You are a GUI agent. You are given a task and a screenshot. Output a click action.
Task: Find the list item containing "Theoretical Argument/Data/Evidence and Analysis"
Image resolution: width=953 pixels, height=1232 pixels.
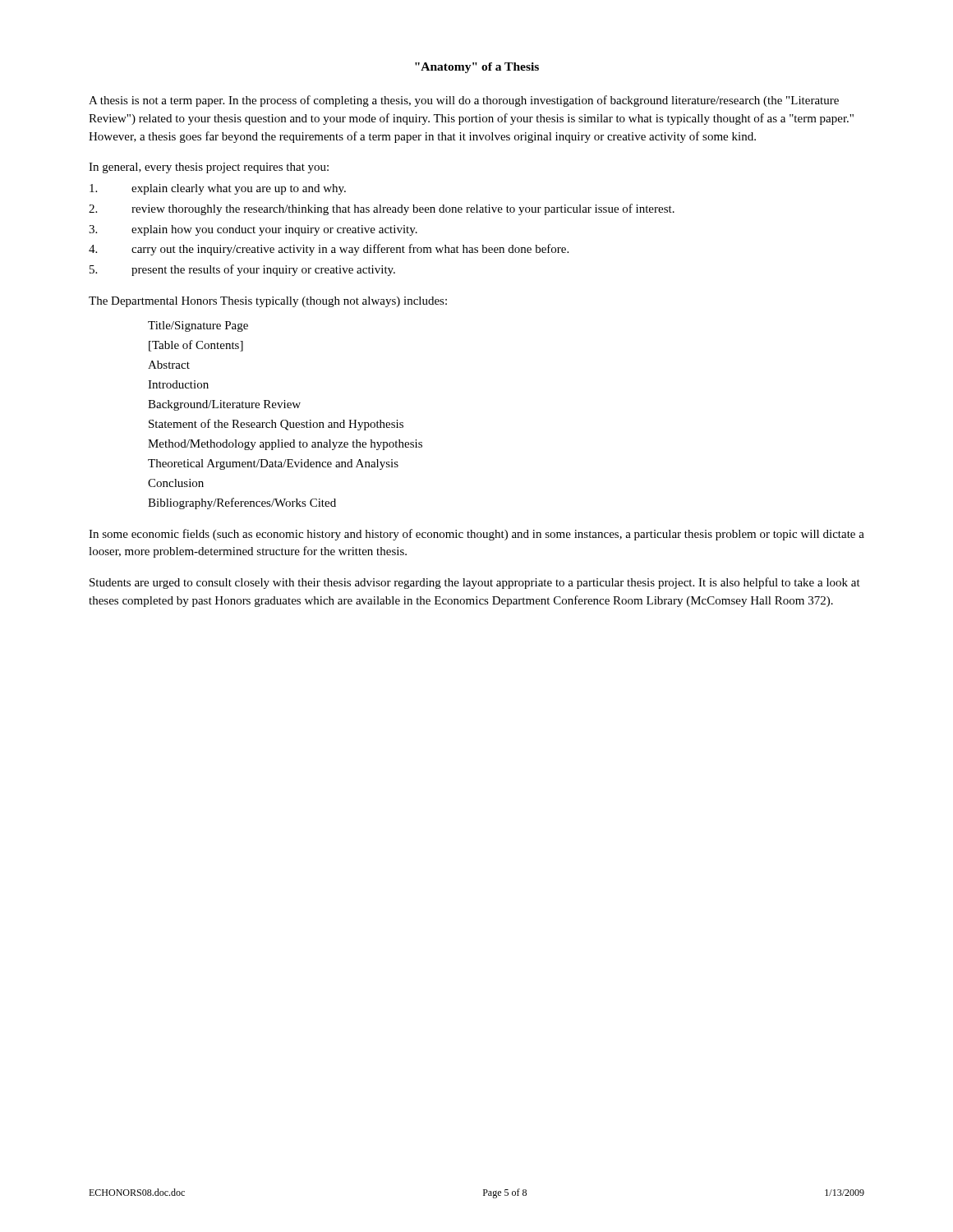pos(273,463)
